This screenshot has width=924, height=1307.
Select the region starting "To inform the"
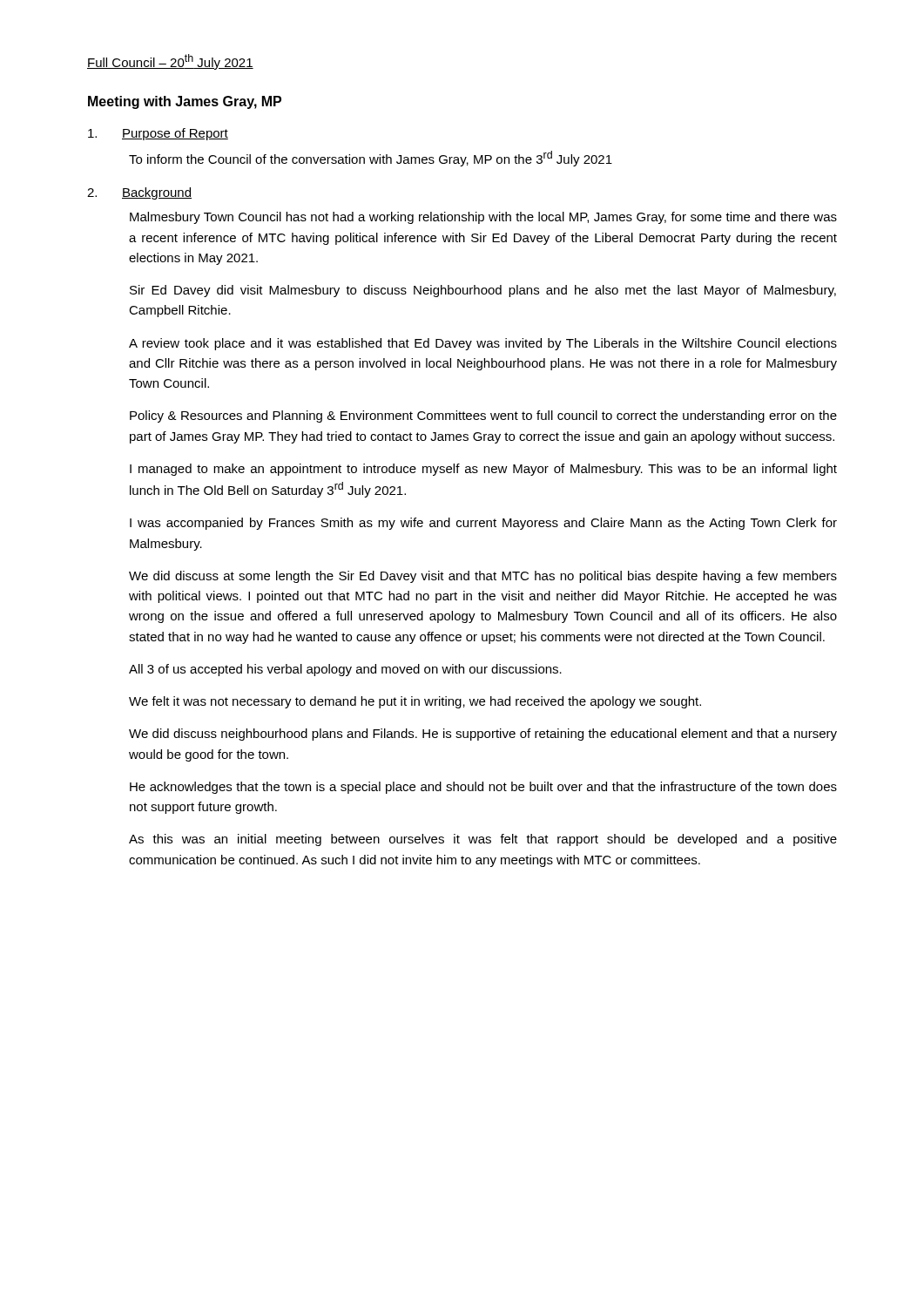371,158
